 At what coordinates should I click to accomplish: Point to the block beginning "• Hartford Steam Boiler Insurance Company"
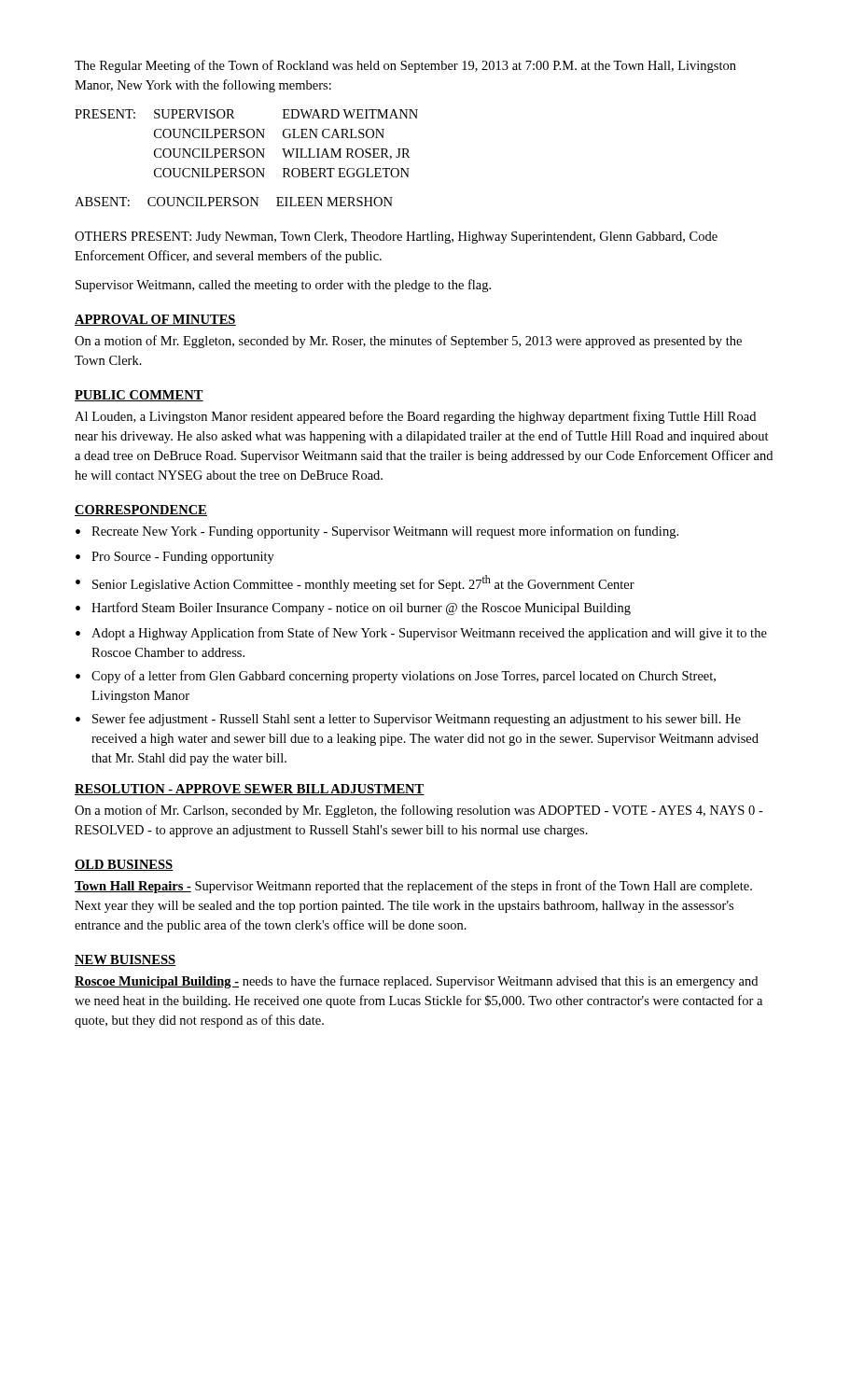pos(425,609)
